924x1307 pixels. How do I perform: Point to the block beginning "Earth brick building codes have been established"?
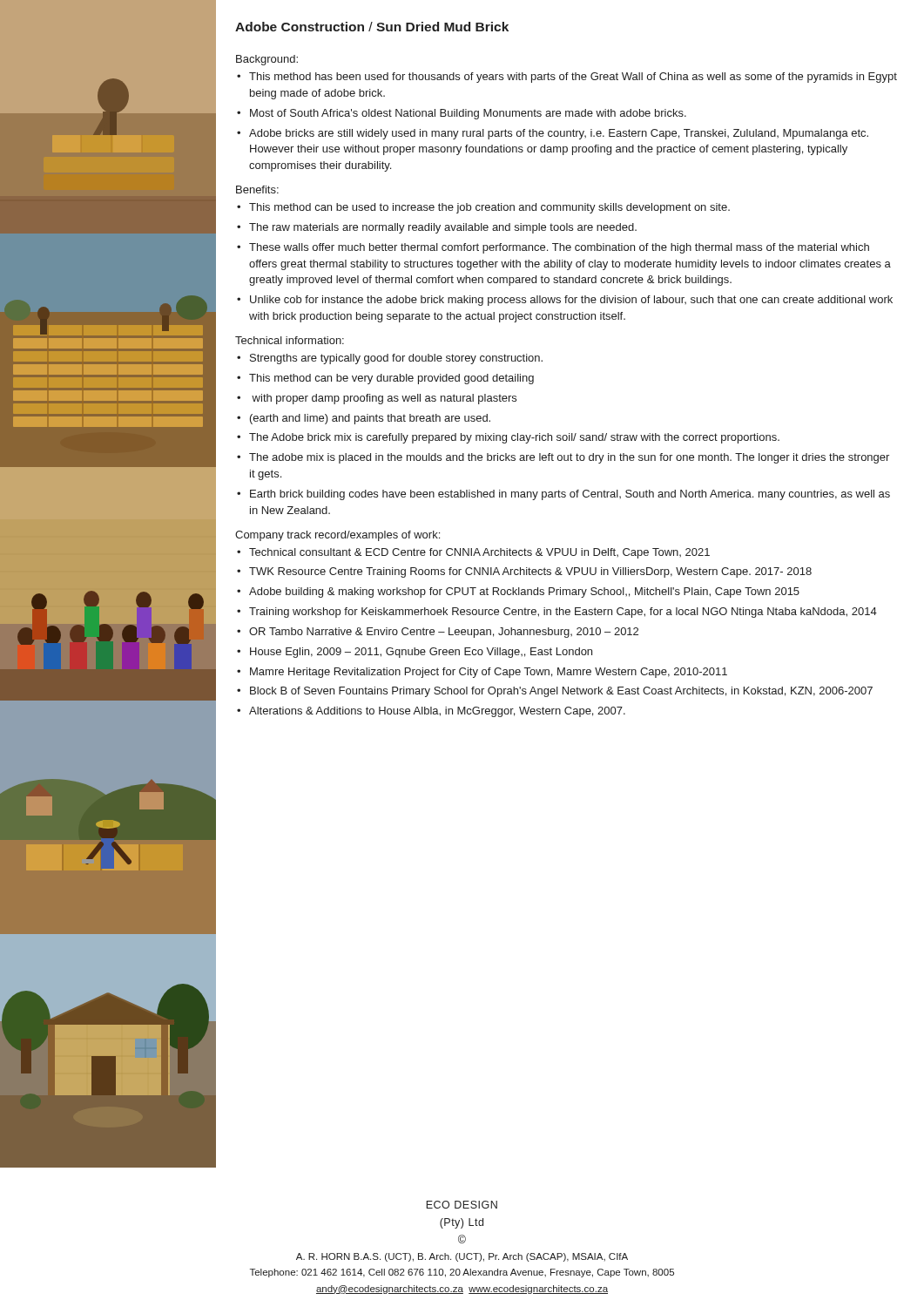coord(570,502)
